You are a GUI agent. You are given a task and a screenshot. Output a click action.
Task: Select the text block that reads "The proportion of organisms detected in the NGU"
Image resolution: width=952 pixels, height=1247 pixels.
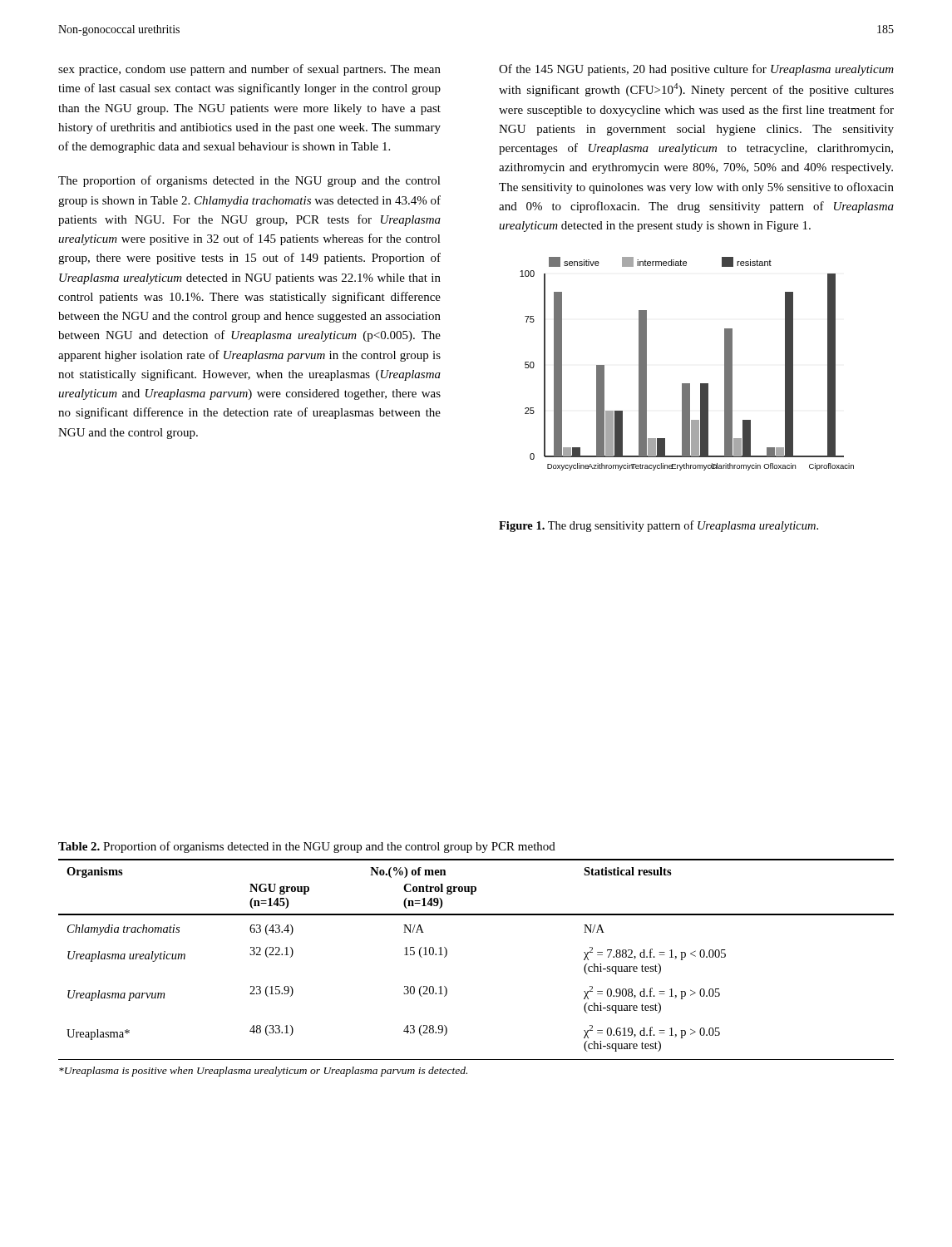[249, 306]
